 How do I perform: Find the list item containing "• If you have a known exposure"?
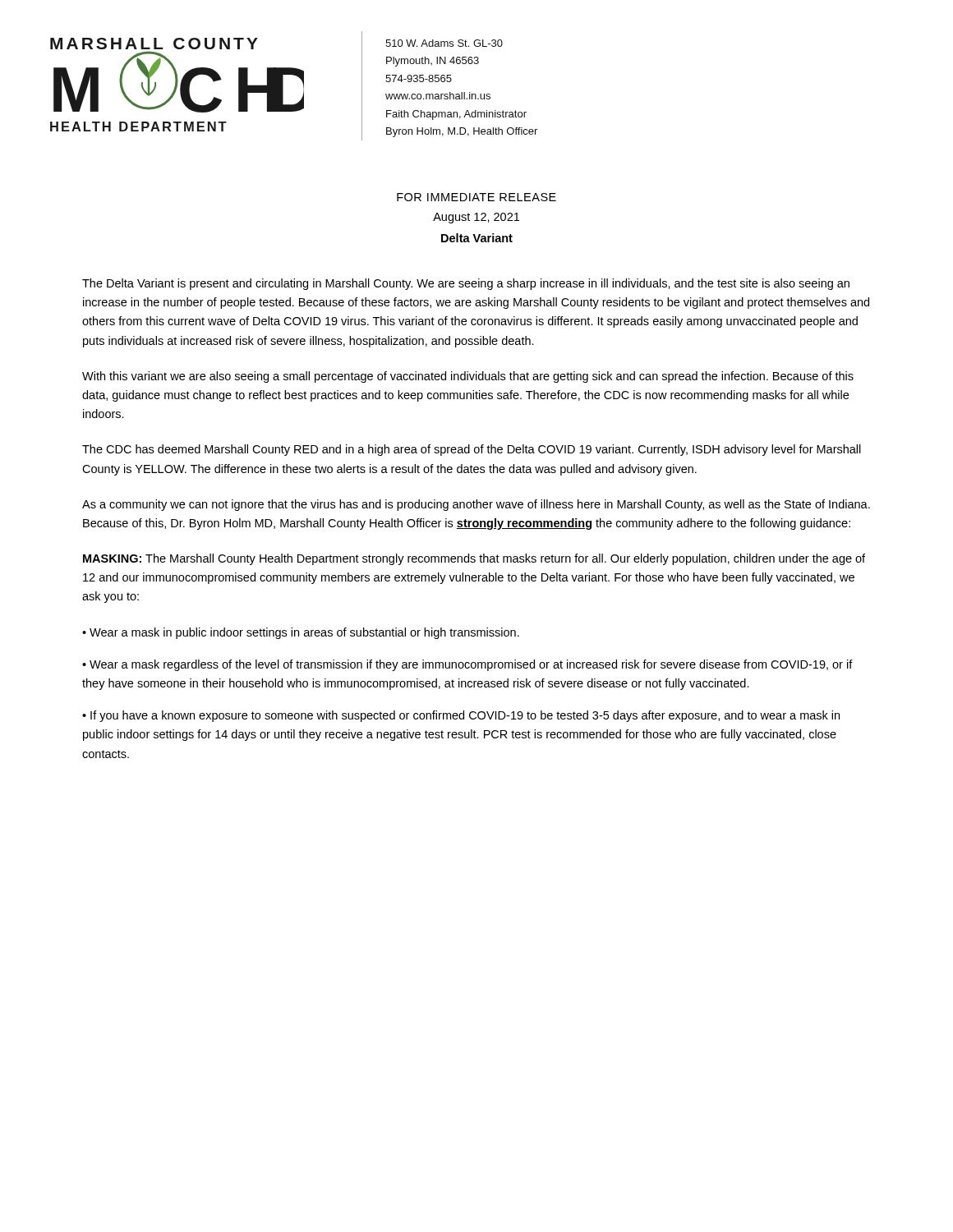click(x=461, y=735)
